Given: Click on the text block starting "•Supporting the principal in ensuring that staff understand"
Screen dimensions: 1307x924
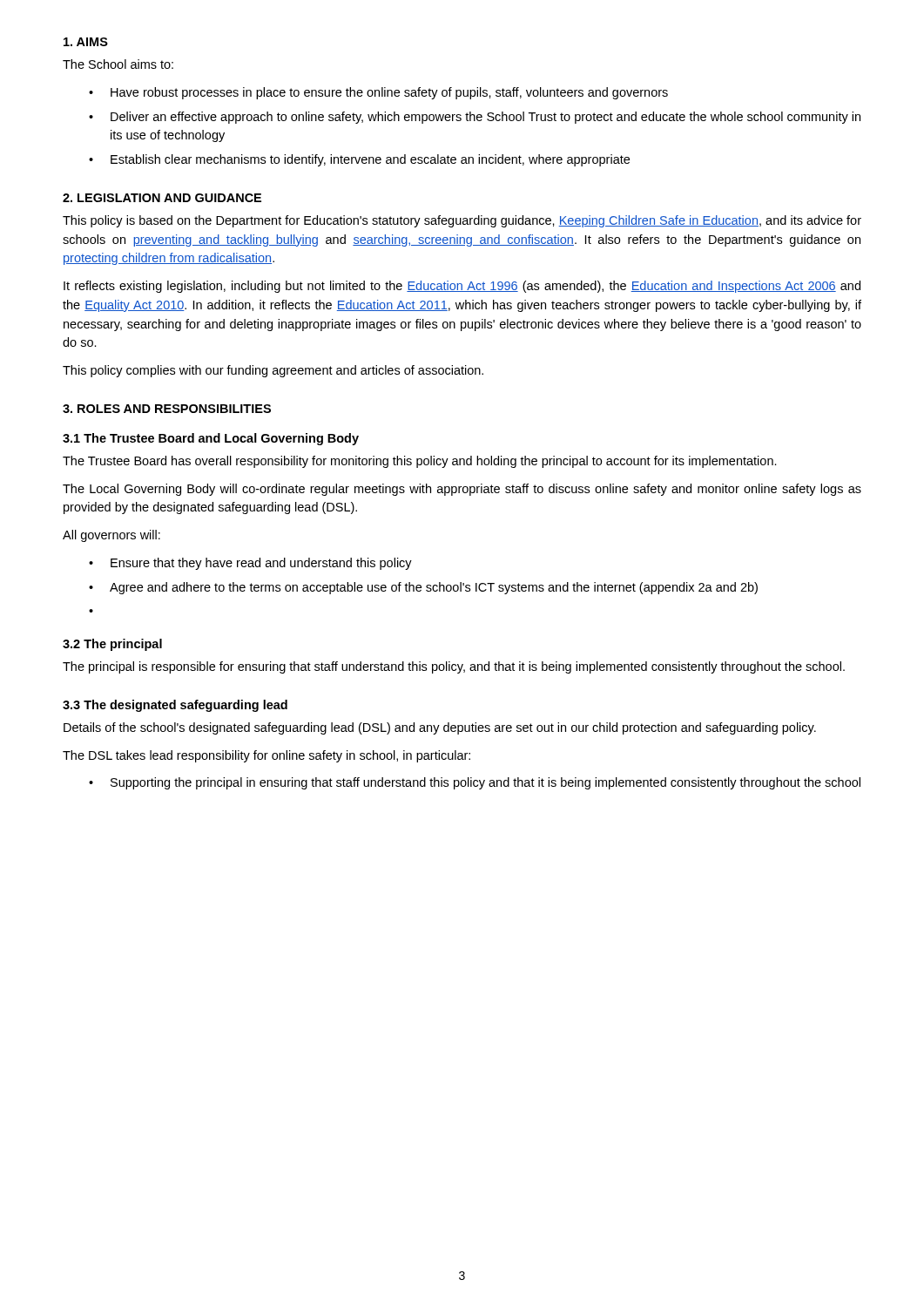Looking at the screenshot, I should (475, 783).
